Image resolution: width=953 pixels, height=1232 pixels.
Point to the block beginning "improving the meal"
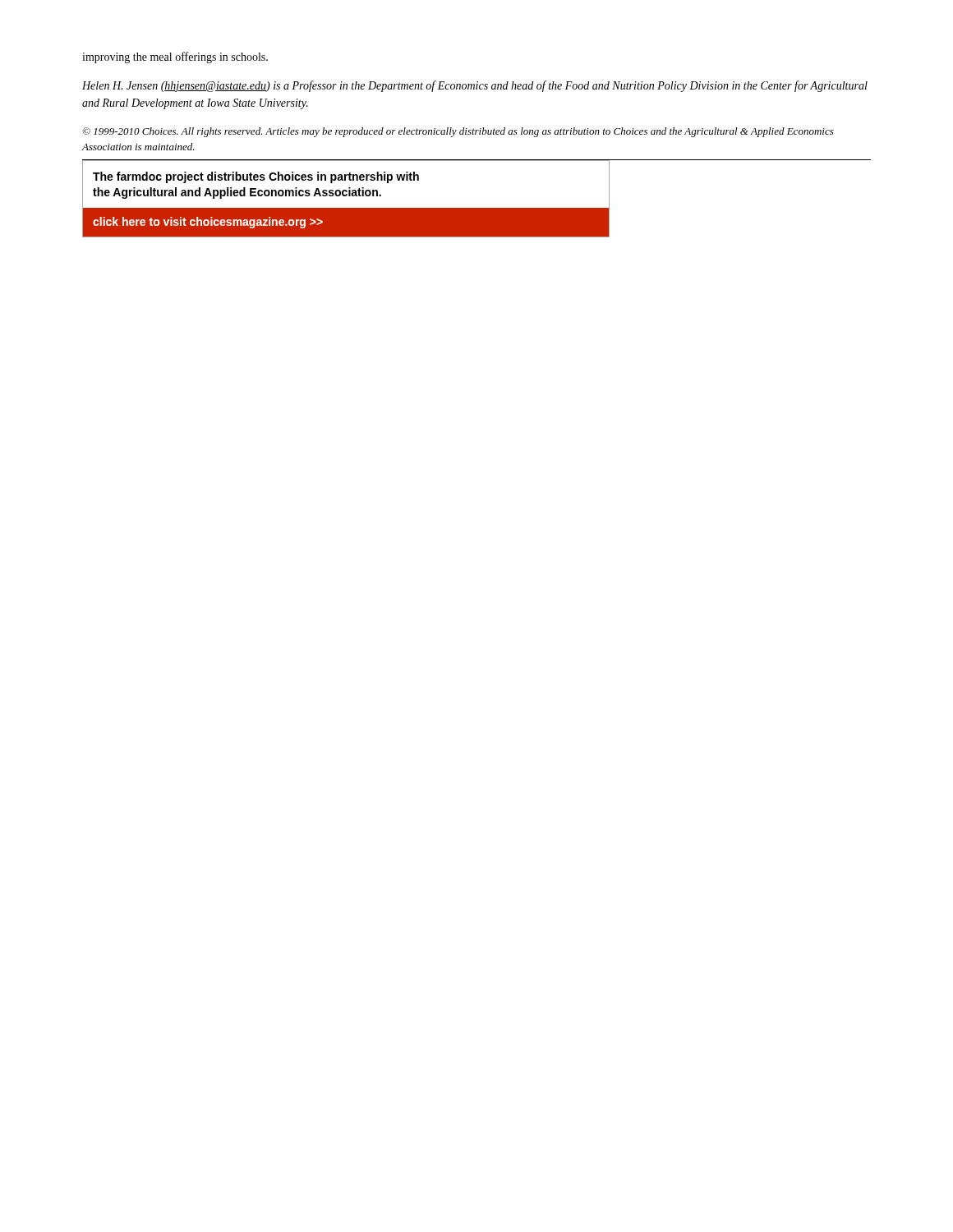click(175, 57)
